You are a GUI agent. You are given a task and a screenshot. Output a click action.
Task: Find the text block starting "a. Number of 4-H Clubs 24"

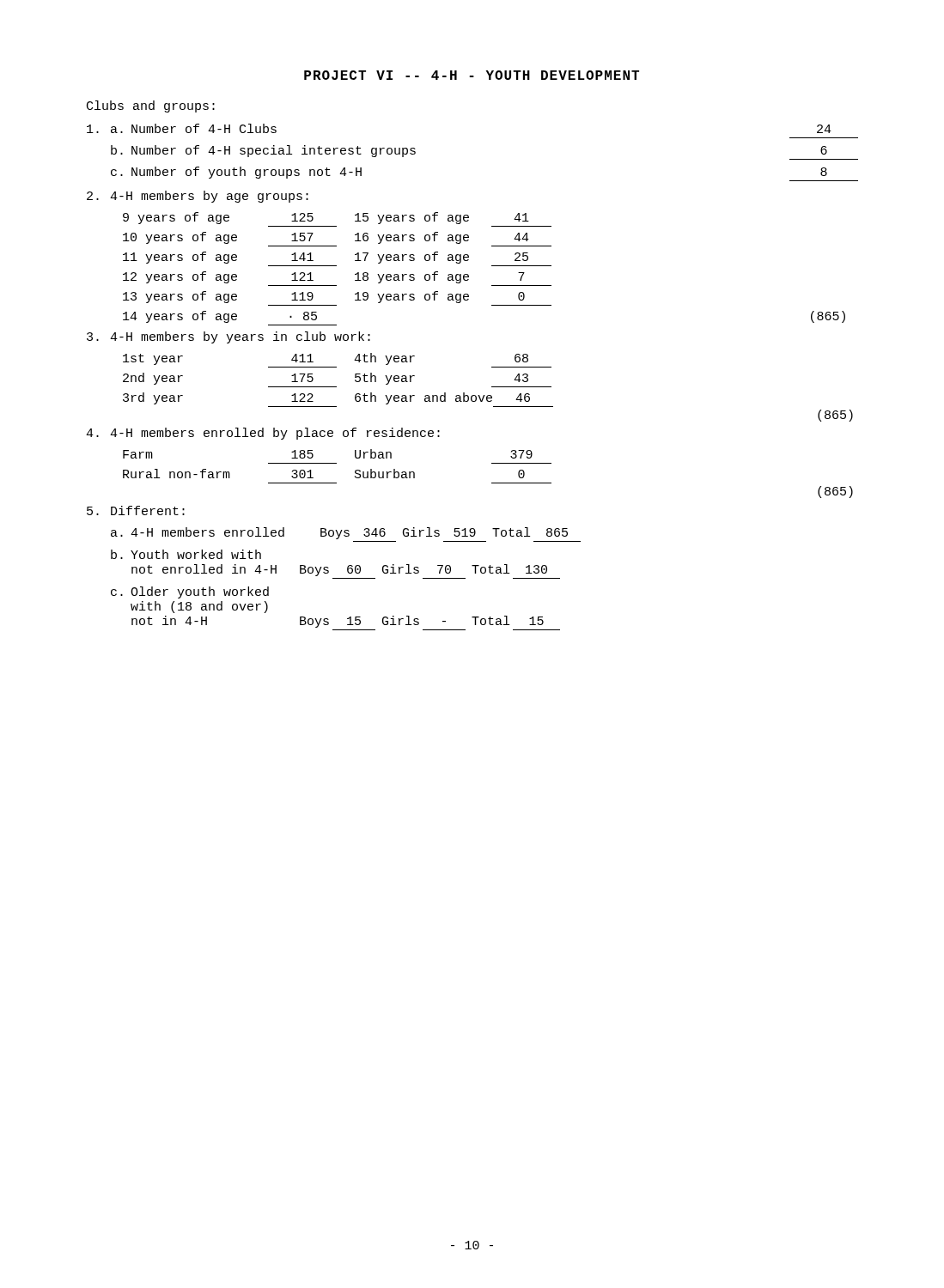point(196,128)
